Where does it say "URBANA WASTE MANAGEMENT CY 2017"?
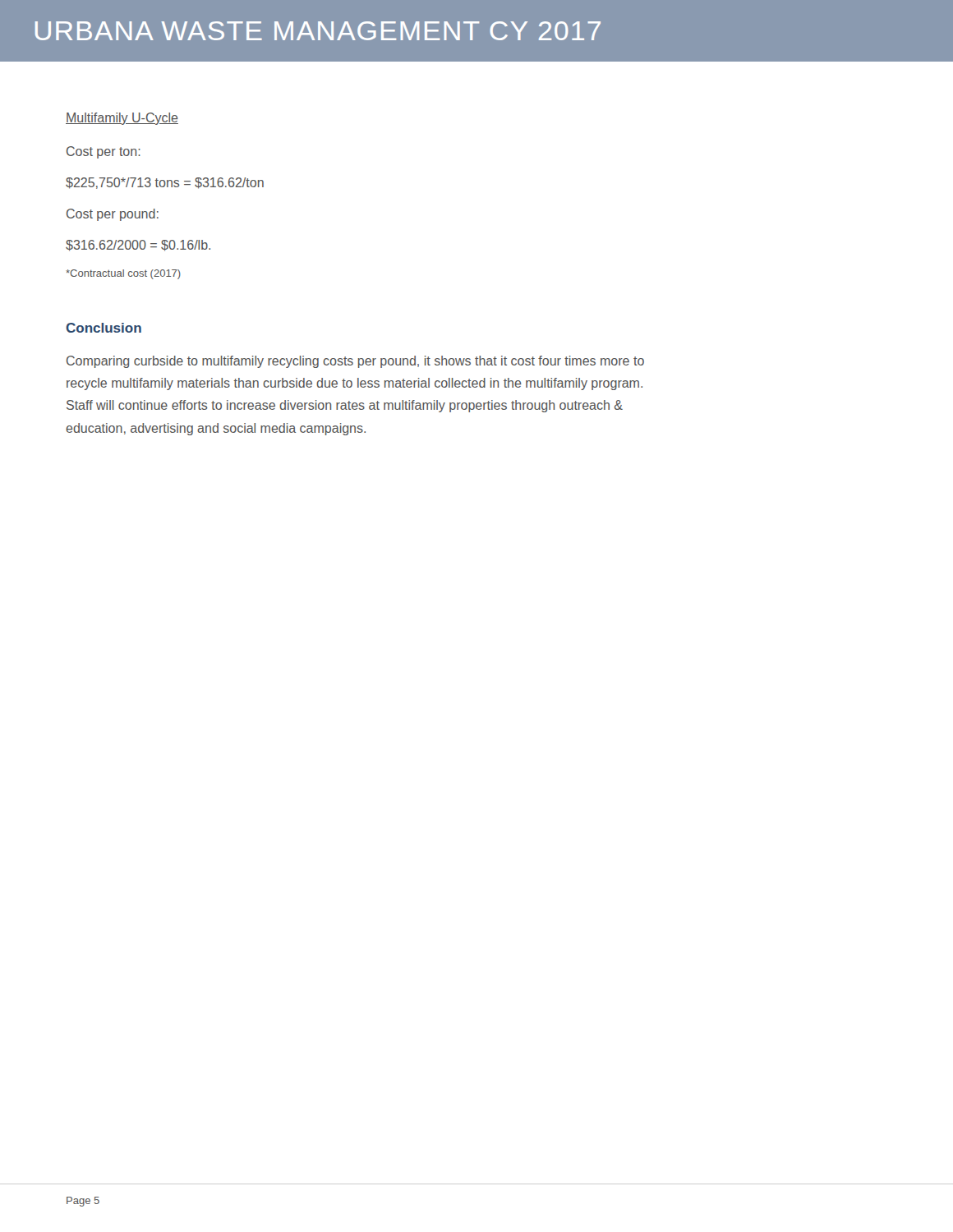 coord(318,30)
